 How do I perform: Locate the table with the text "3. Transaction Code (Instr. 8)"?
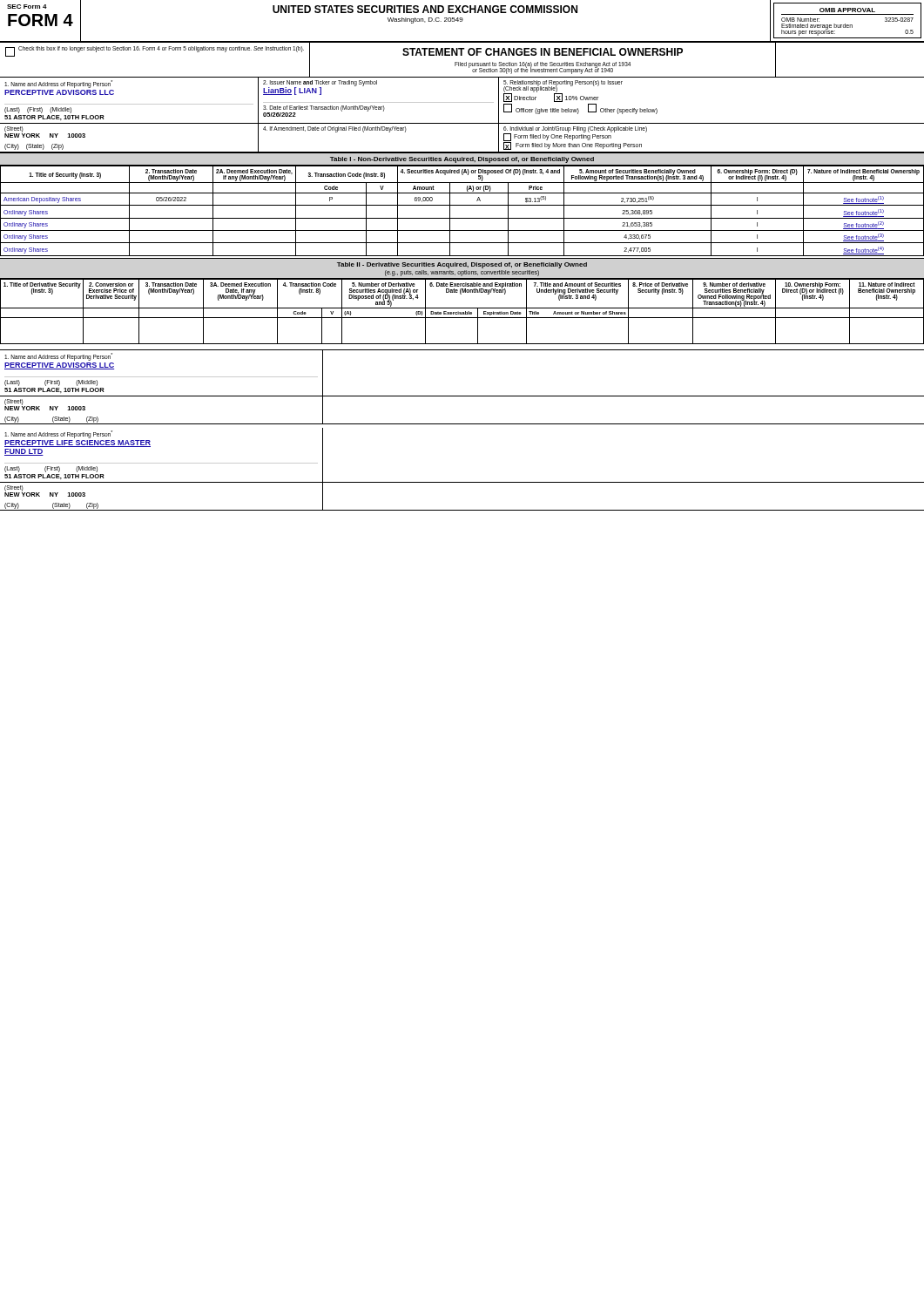(462, 211)
